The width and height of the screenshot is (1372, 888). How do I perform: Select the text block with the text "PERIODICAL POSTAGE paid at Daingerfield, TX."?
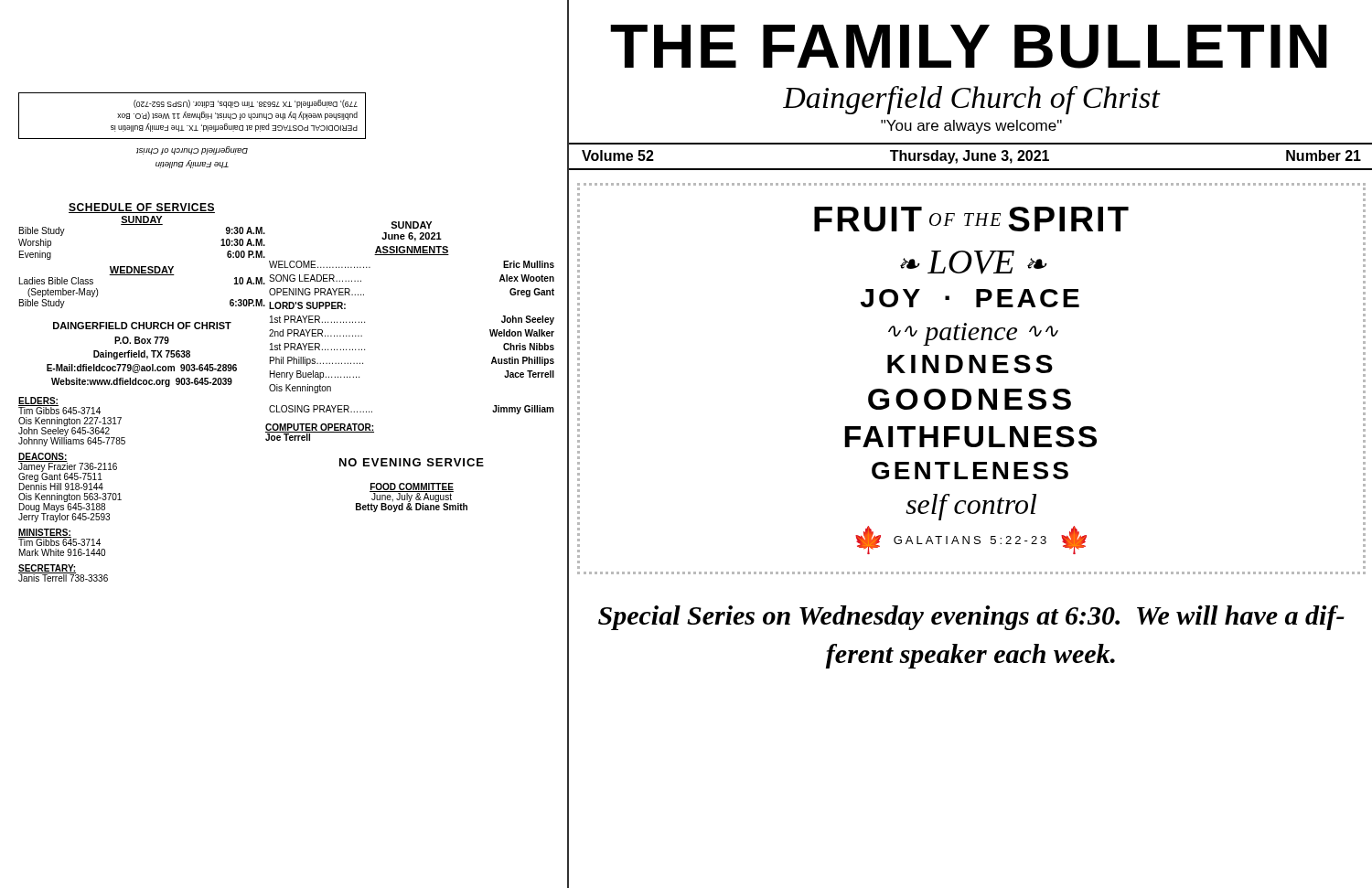pyautogui.click(x=234, y=116)
